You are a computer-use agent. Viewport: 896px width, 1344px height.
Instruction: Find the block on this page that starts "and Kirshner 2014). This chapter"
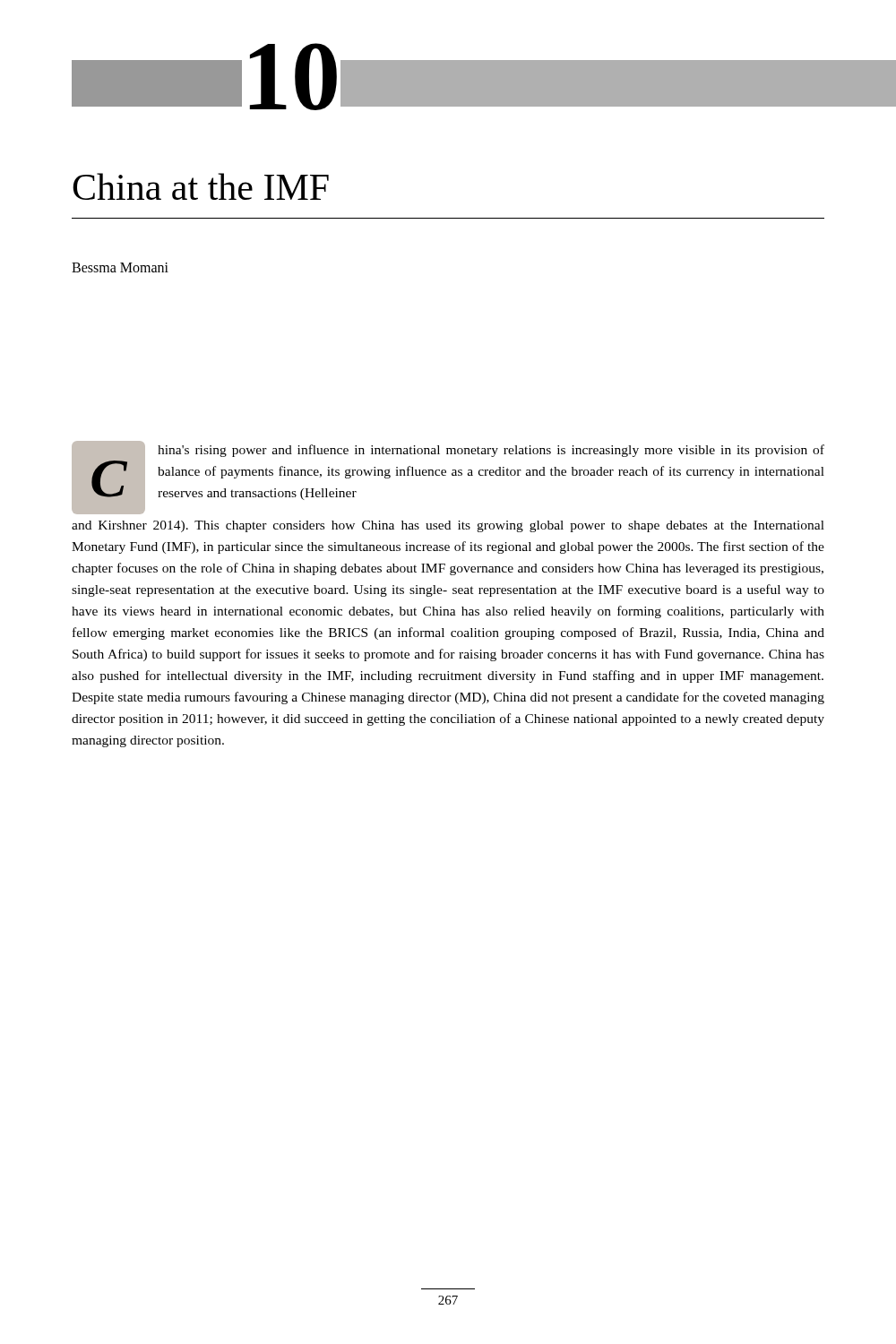pos(448,632)
